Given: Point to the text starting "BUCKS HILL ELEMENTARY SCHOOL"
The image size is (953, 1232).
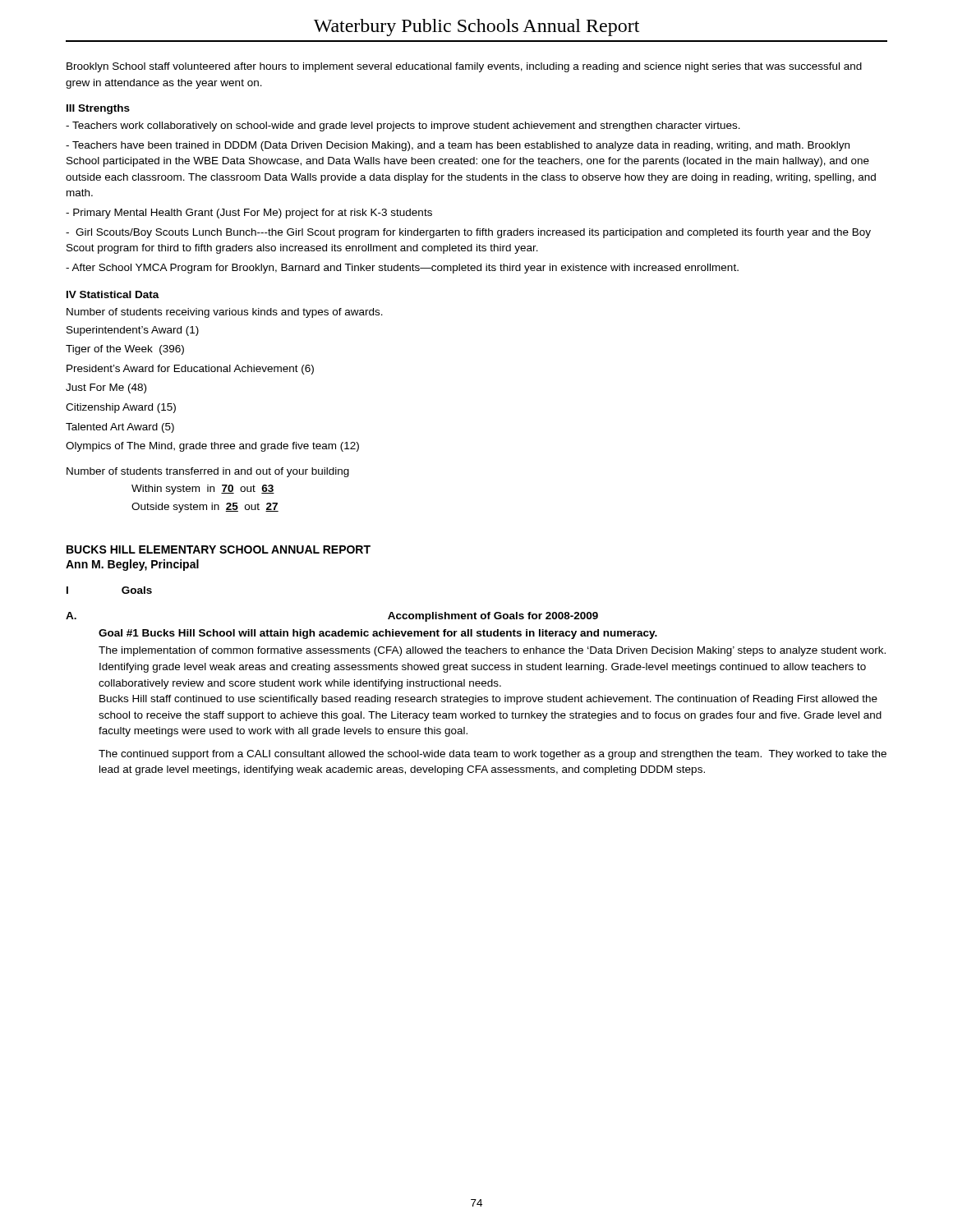Looking at the screenshot, I should click(x=219, y=549).
